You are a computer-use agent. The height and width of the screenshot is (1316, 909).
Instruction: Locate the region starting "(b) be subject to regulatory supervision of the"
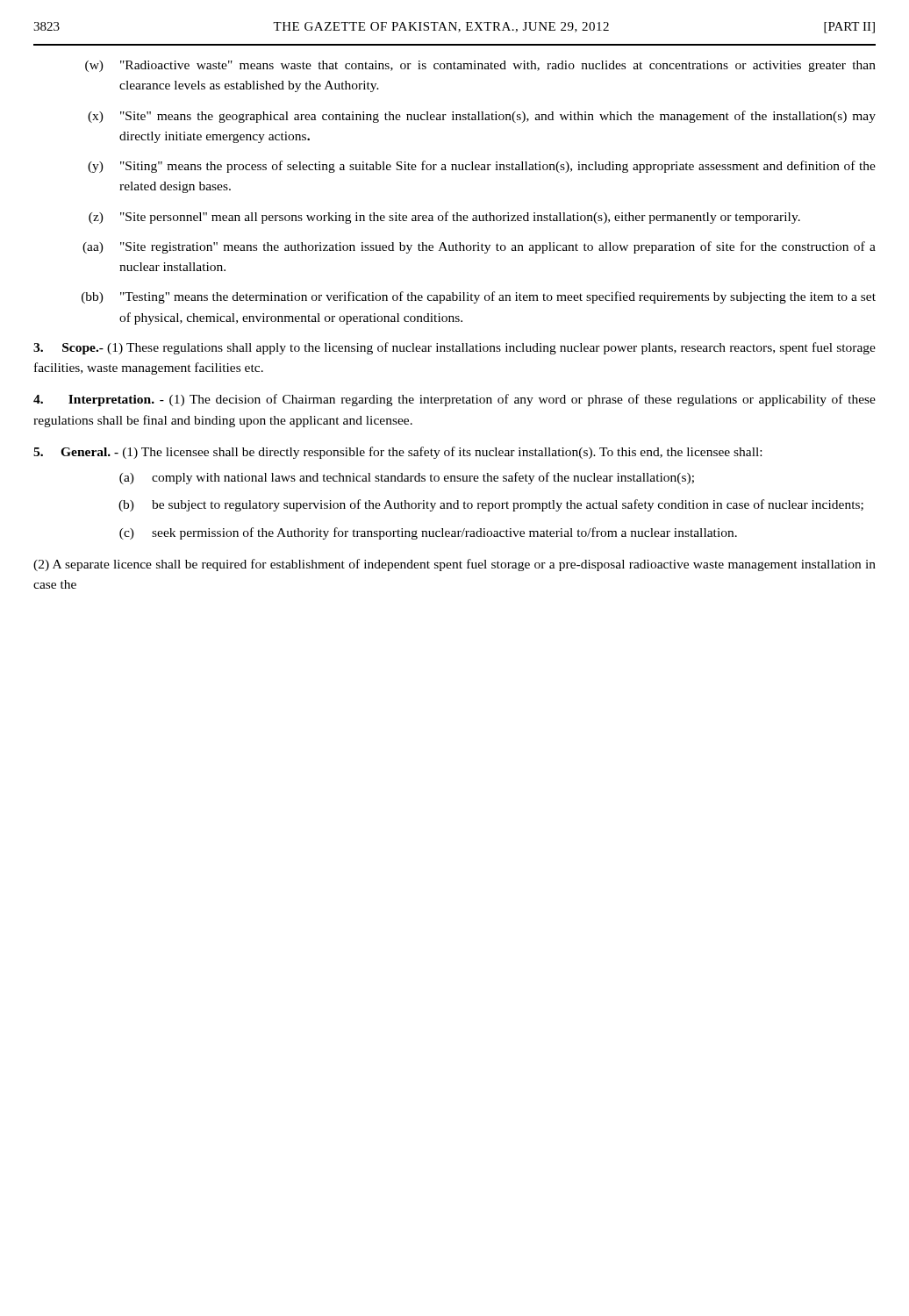point(481,504)
